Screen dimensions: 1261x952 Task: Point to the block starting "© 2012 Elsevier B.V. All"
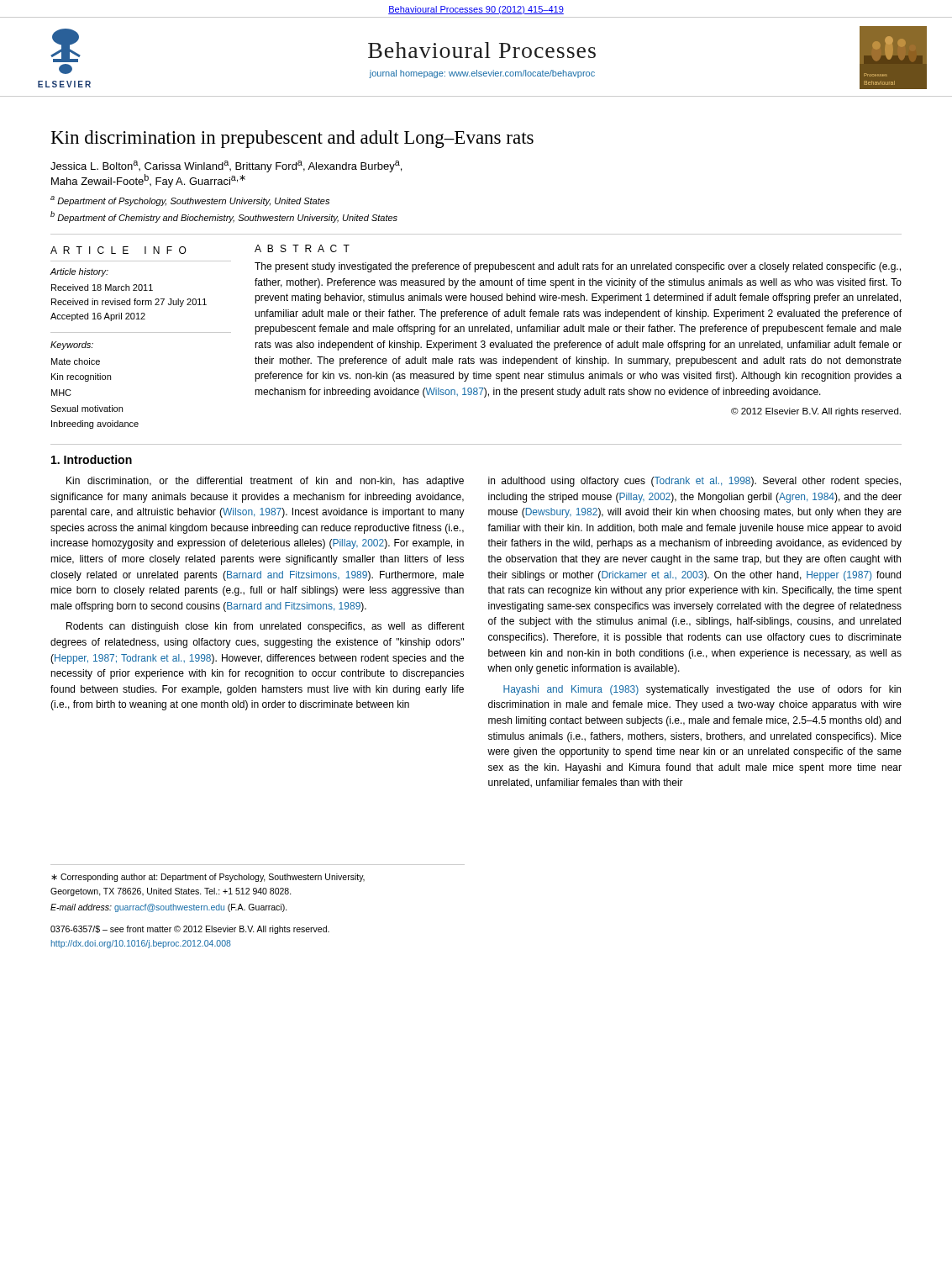point(816,411)
